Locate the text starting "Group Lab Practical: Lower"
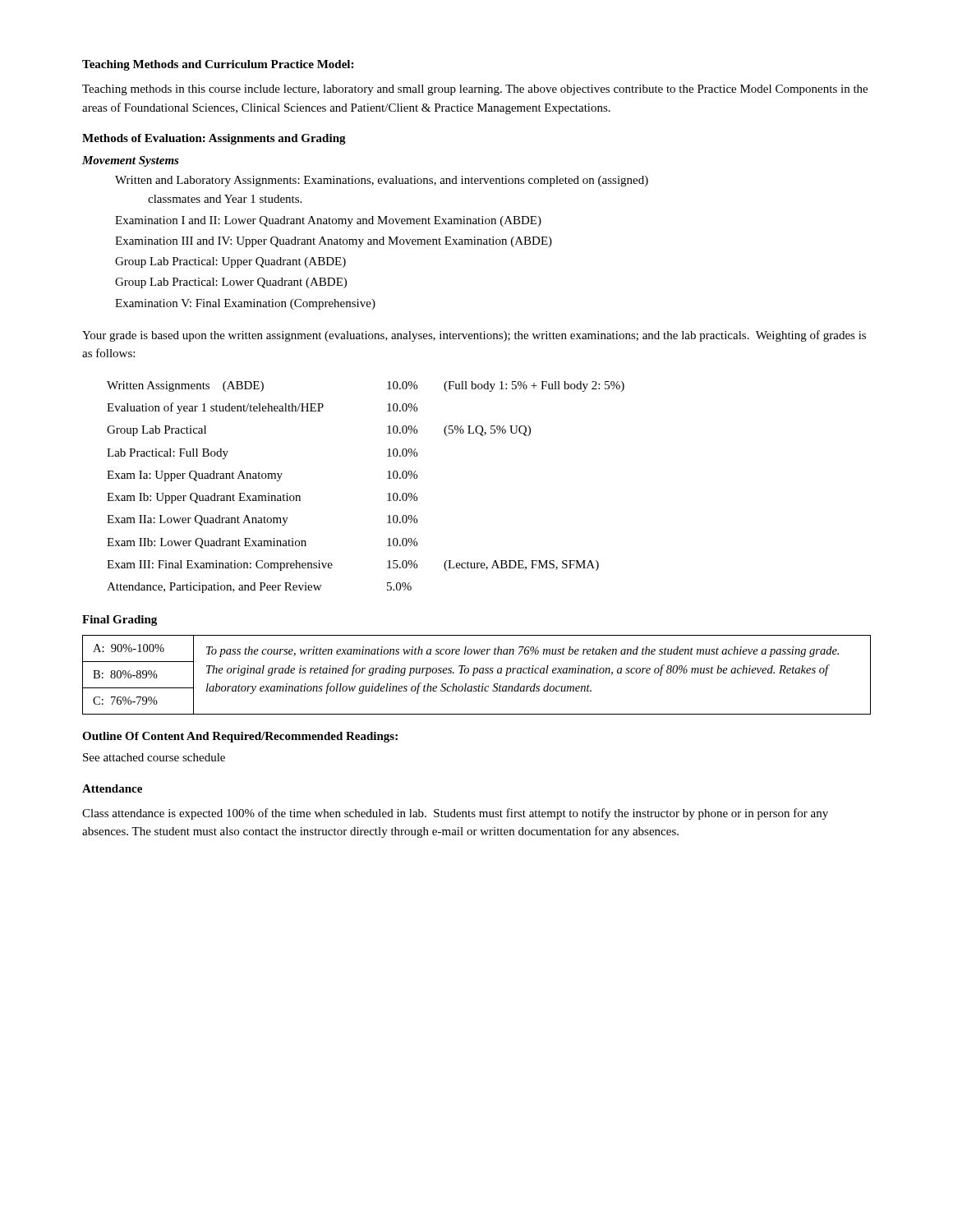This screenshot has width=953, height=1232. pos(231,282)
